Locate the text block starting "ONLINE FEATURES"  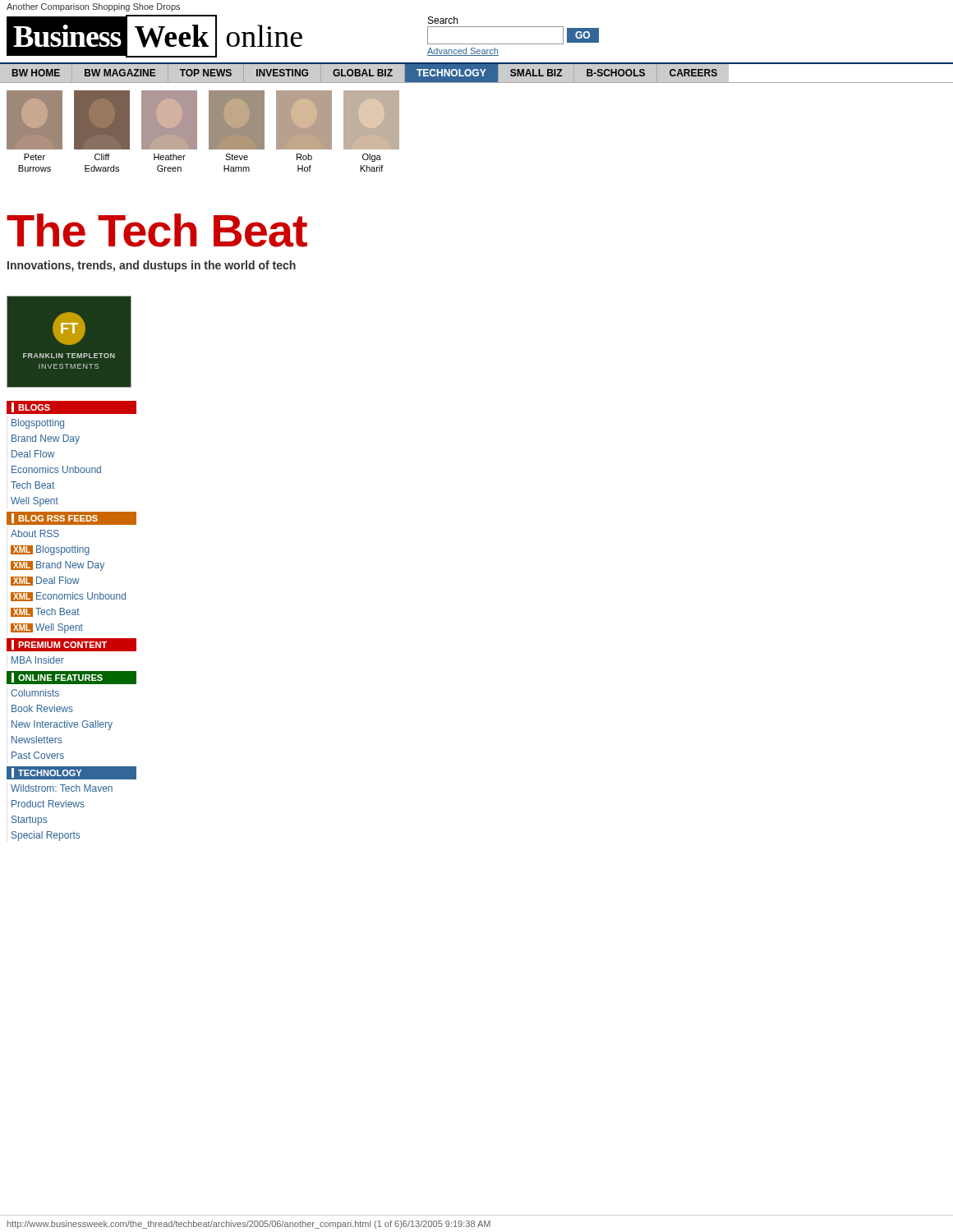point(57,678)
